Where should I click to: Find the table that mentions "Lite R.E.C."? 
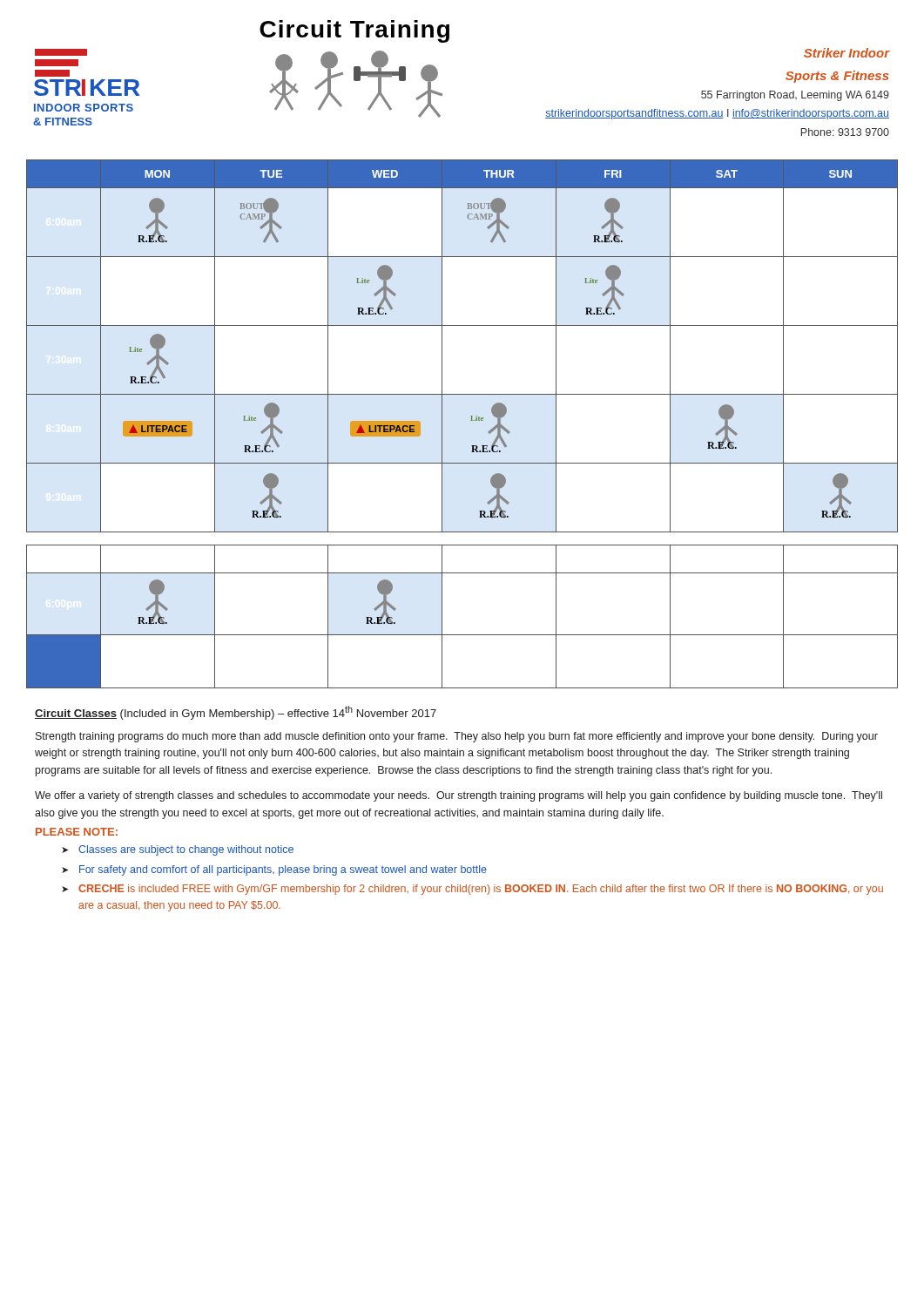point(462,346)
